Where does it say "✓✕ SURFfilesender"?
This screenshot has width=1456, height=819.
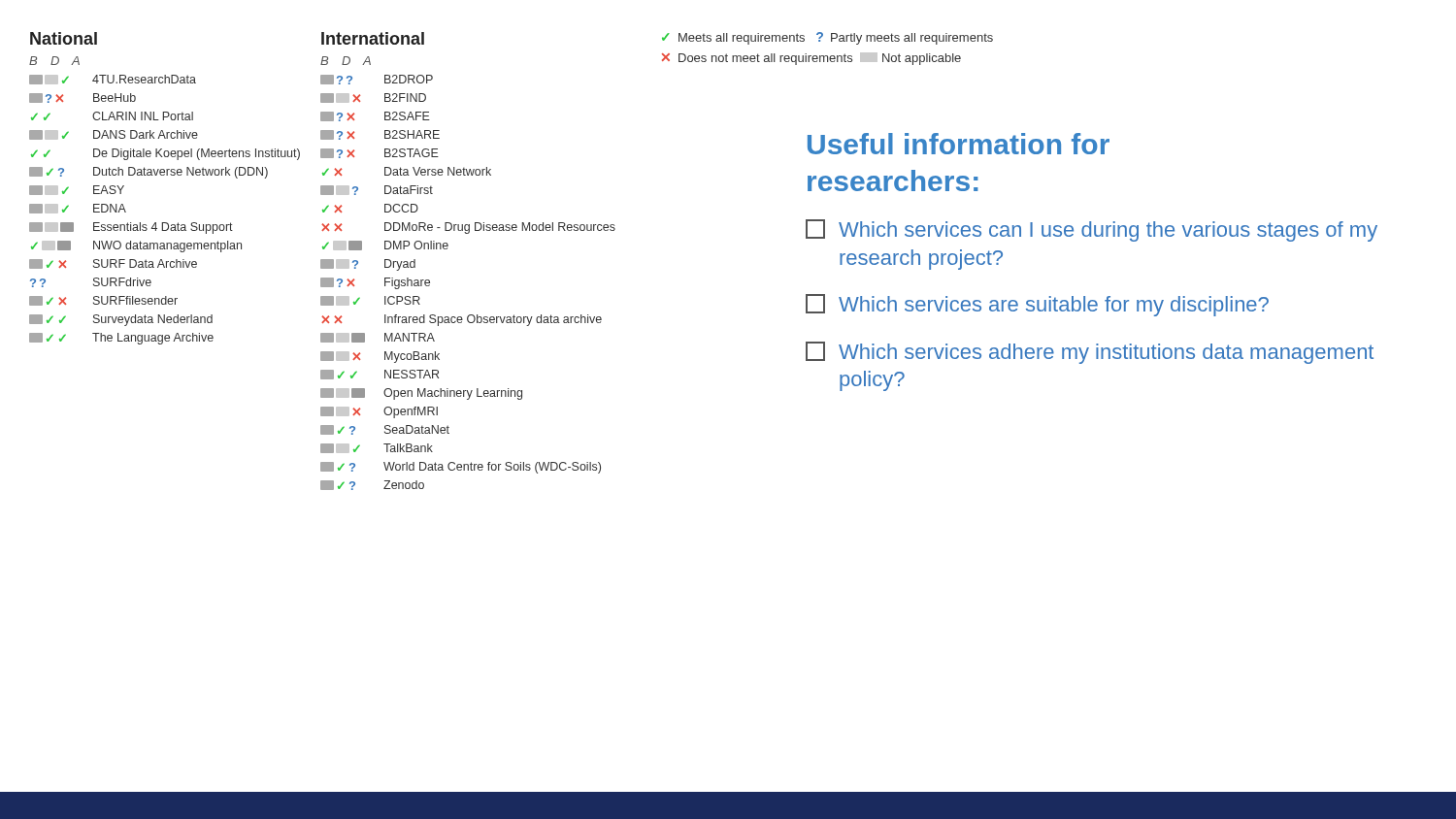(x=104, y=301)
